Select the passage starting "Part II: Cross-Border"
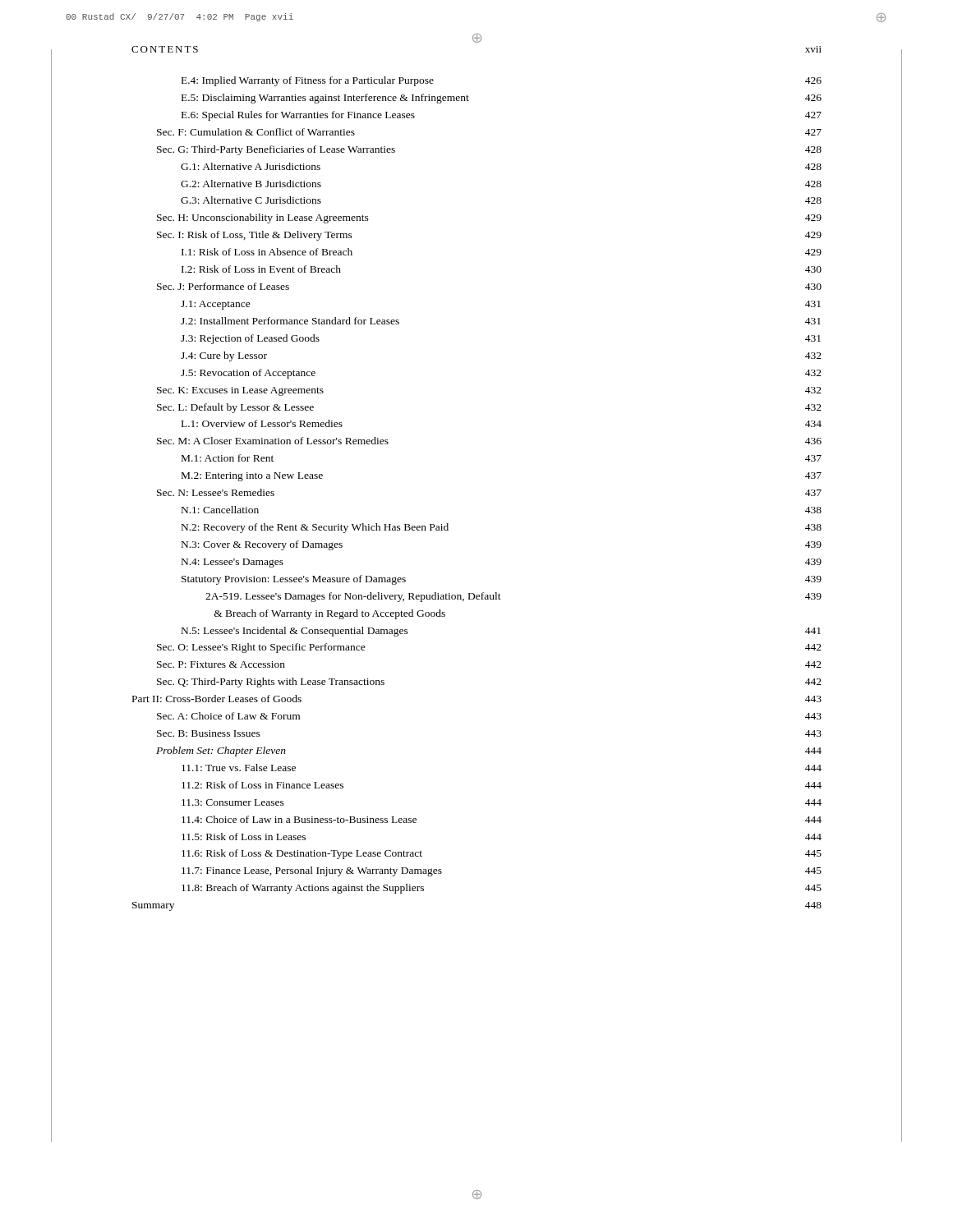This screenshot has height=1232, width=953. click(x=219, y=698)
